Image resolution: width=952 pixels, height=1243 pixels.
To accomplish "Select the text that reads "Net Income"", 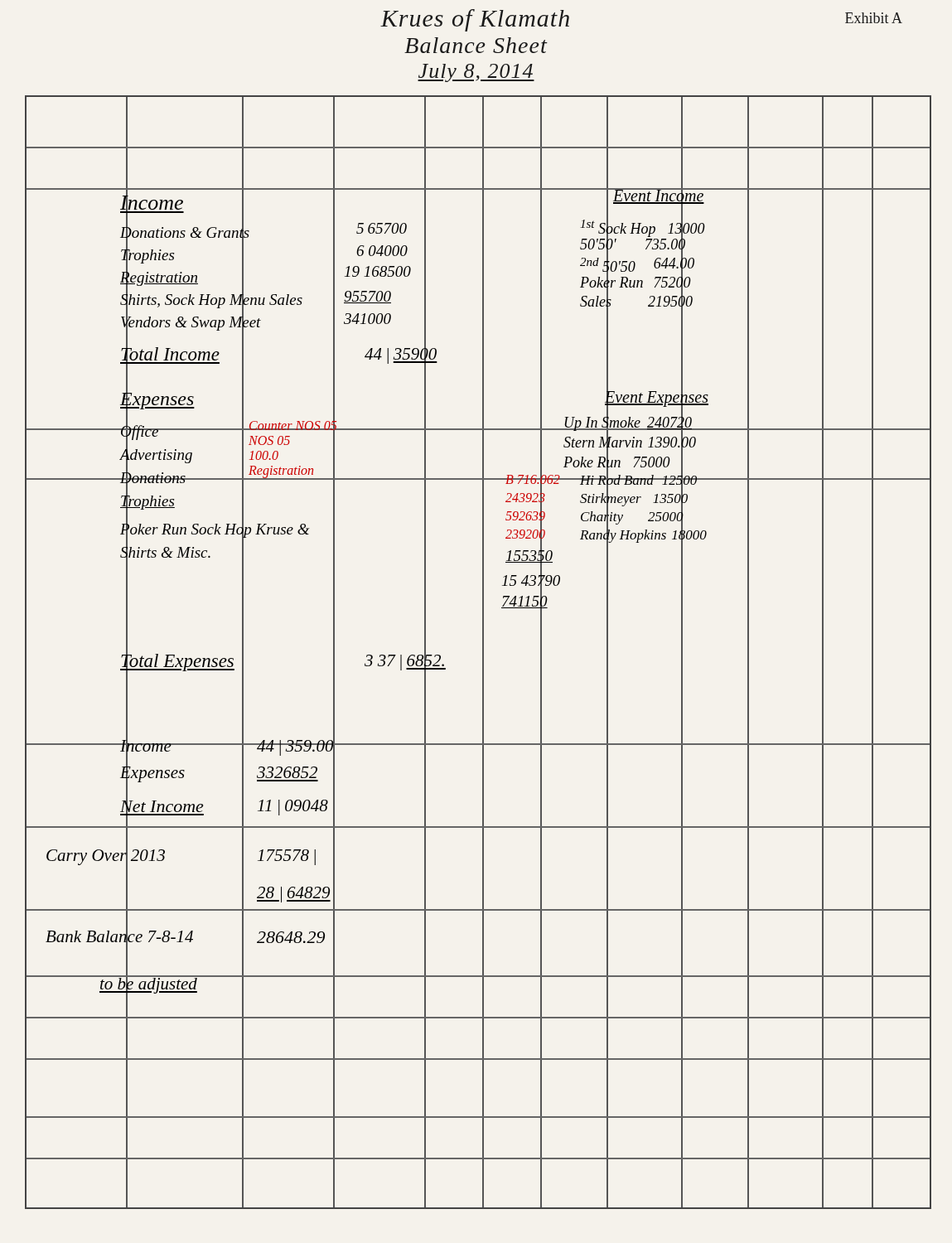I will tap(162, 806).
